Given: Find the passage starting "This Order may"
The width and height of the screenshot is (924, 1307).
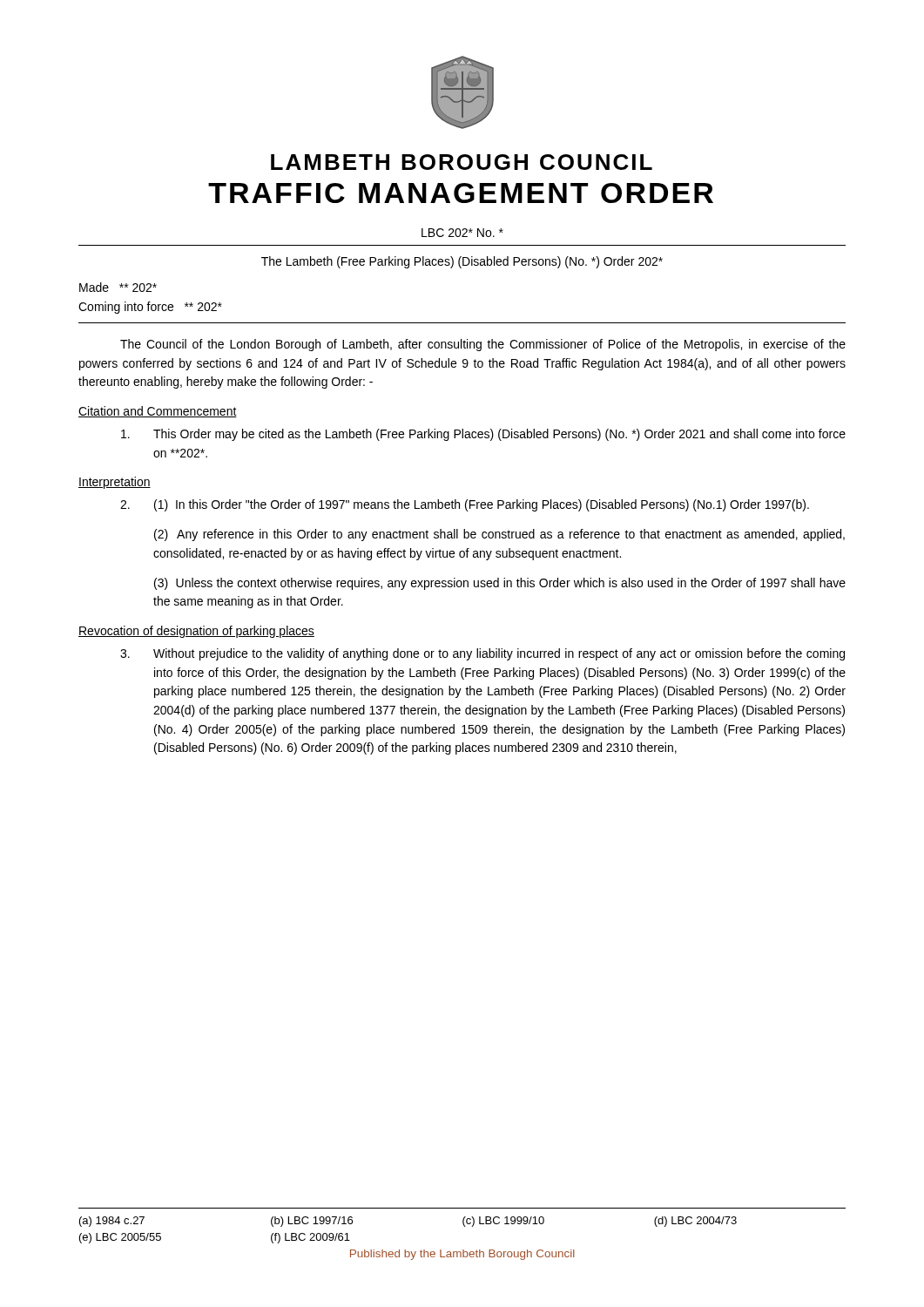Looking at the screenshot, I should coord(462,444).
